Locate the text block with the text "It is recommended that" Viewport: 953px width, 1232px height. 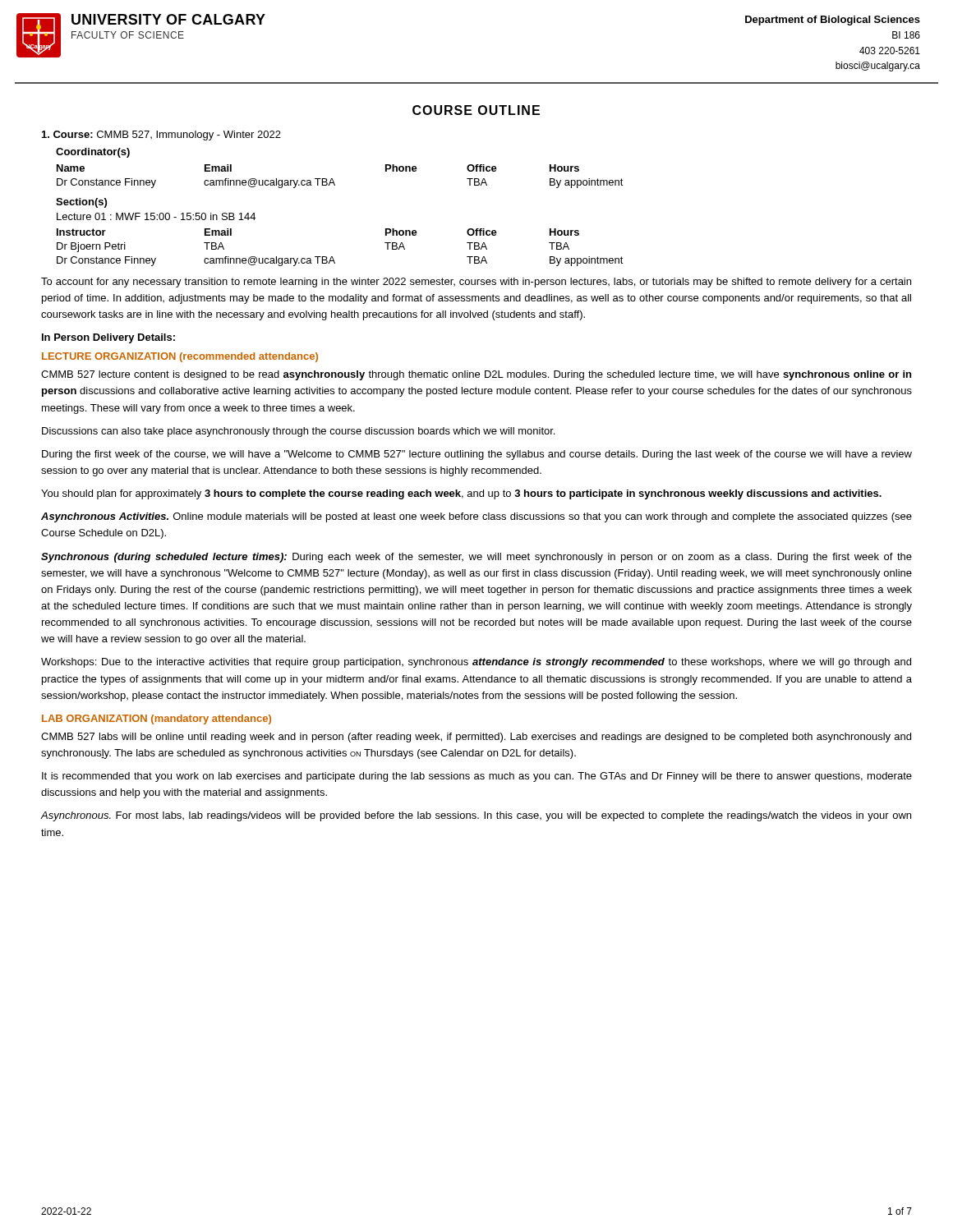click(476, 784)
